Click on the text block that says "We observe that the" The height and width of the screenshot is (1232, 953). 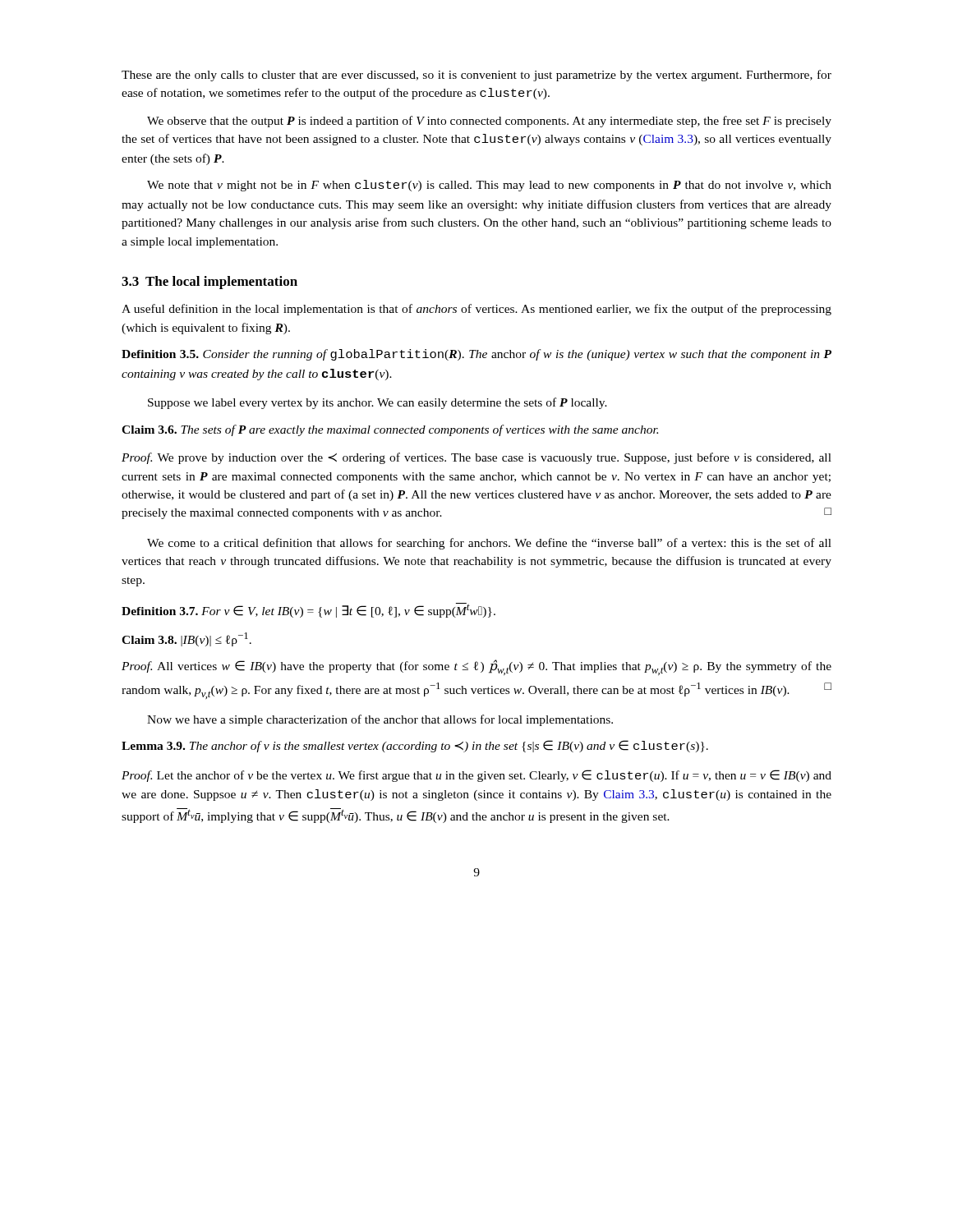tap(476, 140)
